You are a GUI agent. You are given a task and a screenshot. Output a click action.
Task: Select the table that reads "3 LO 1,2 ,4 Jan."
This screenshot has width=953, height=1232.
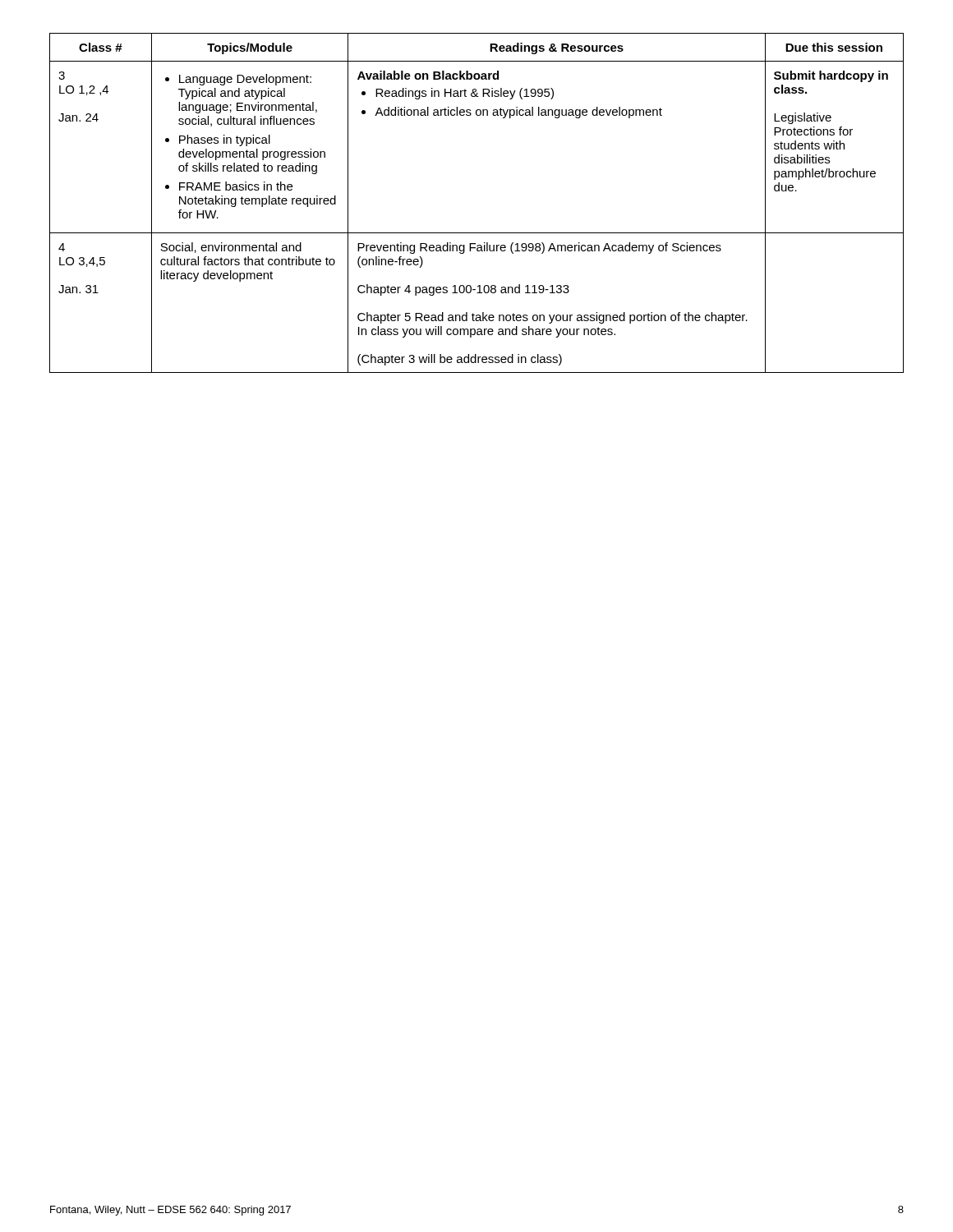(x=476, y=203)
